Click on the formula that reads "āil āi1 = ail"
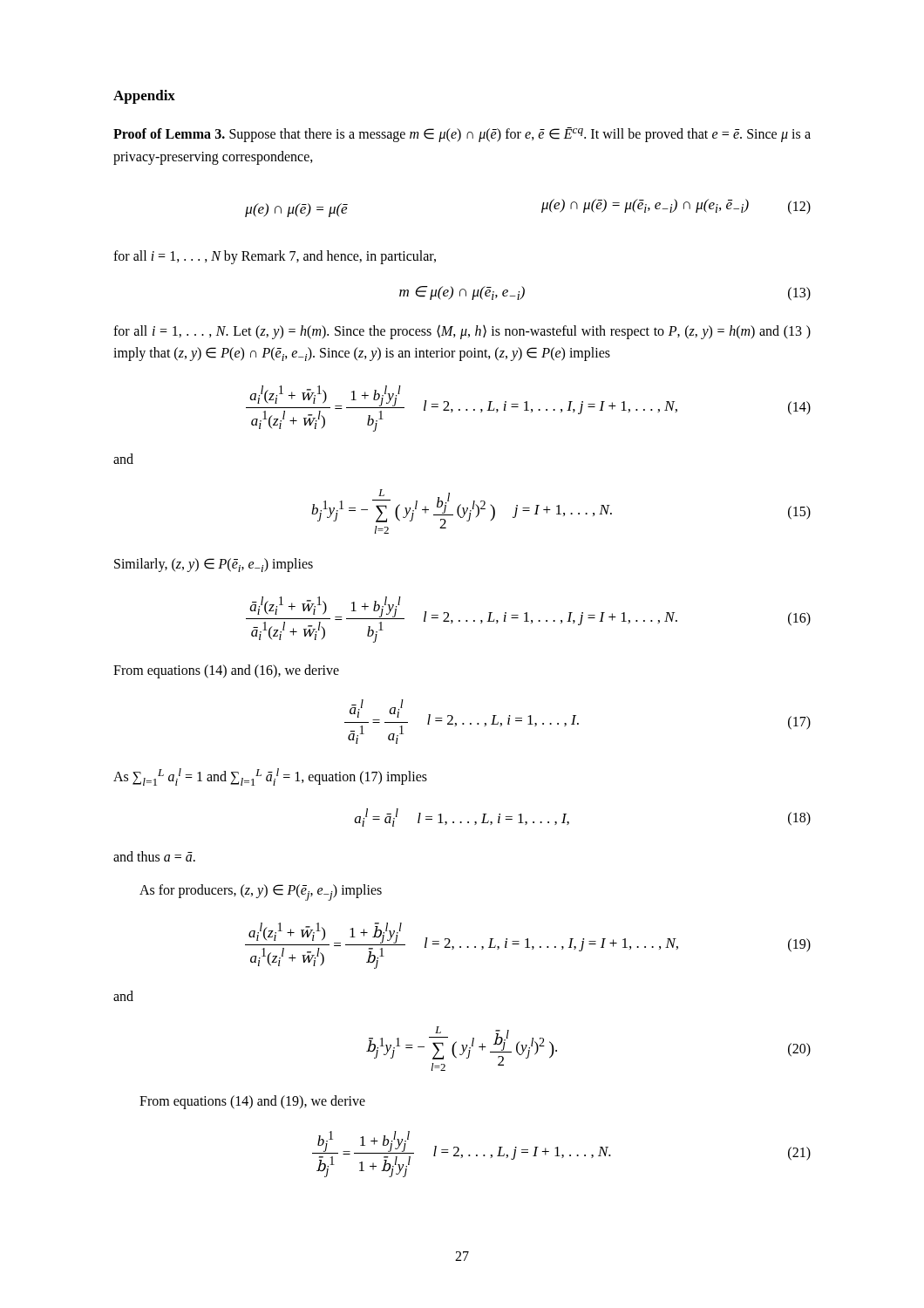This screenshot has height=1308, width=924. tap(462, 722)
